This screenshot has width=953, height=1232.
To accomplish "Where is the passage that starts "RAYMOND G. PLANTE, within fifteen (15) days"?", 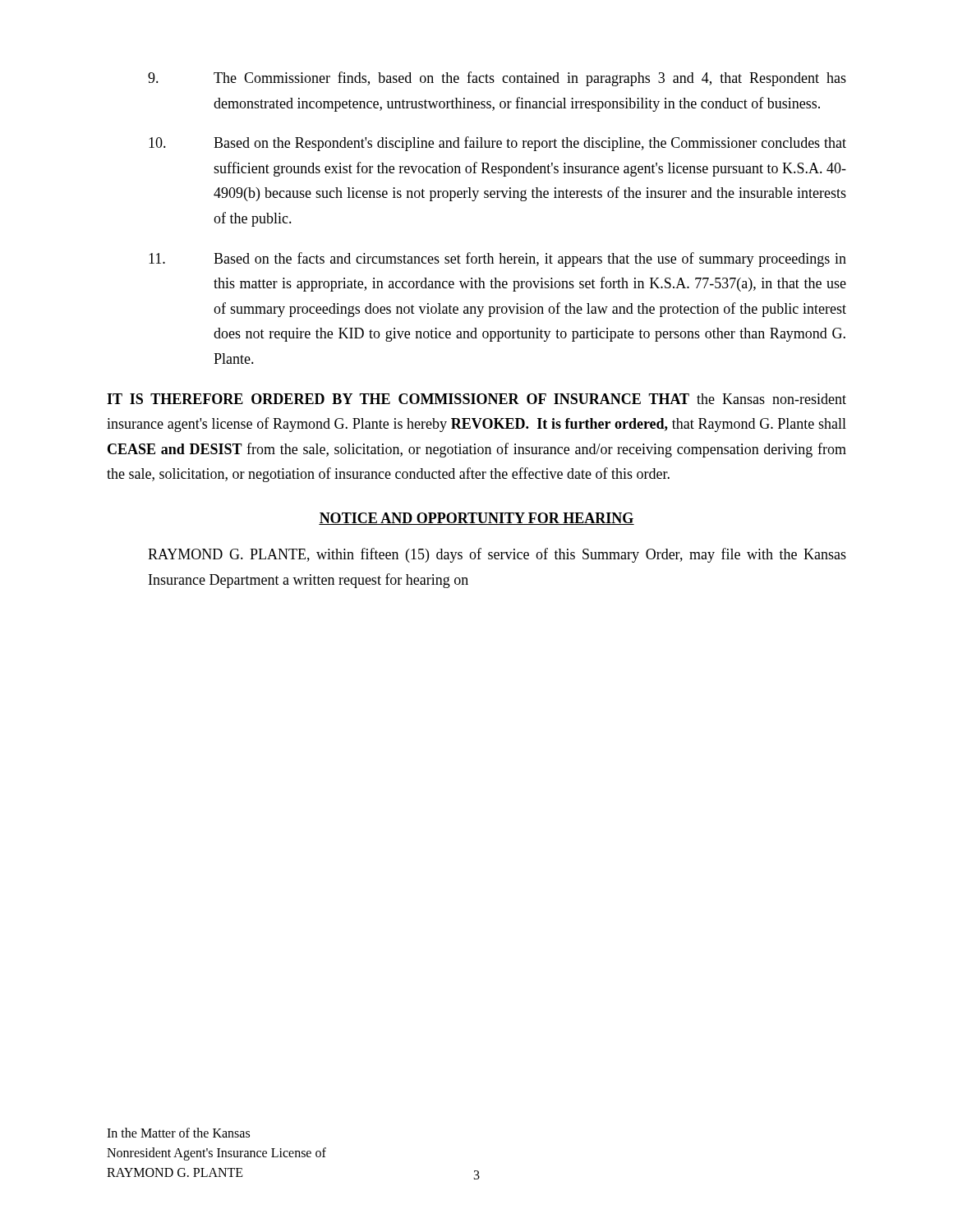I will 497,567.
